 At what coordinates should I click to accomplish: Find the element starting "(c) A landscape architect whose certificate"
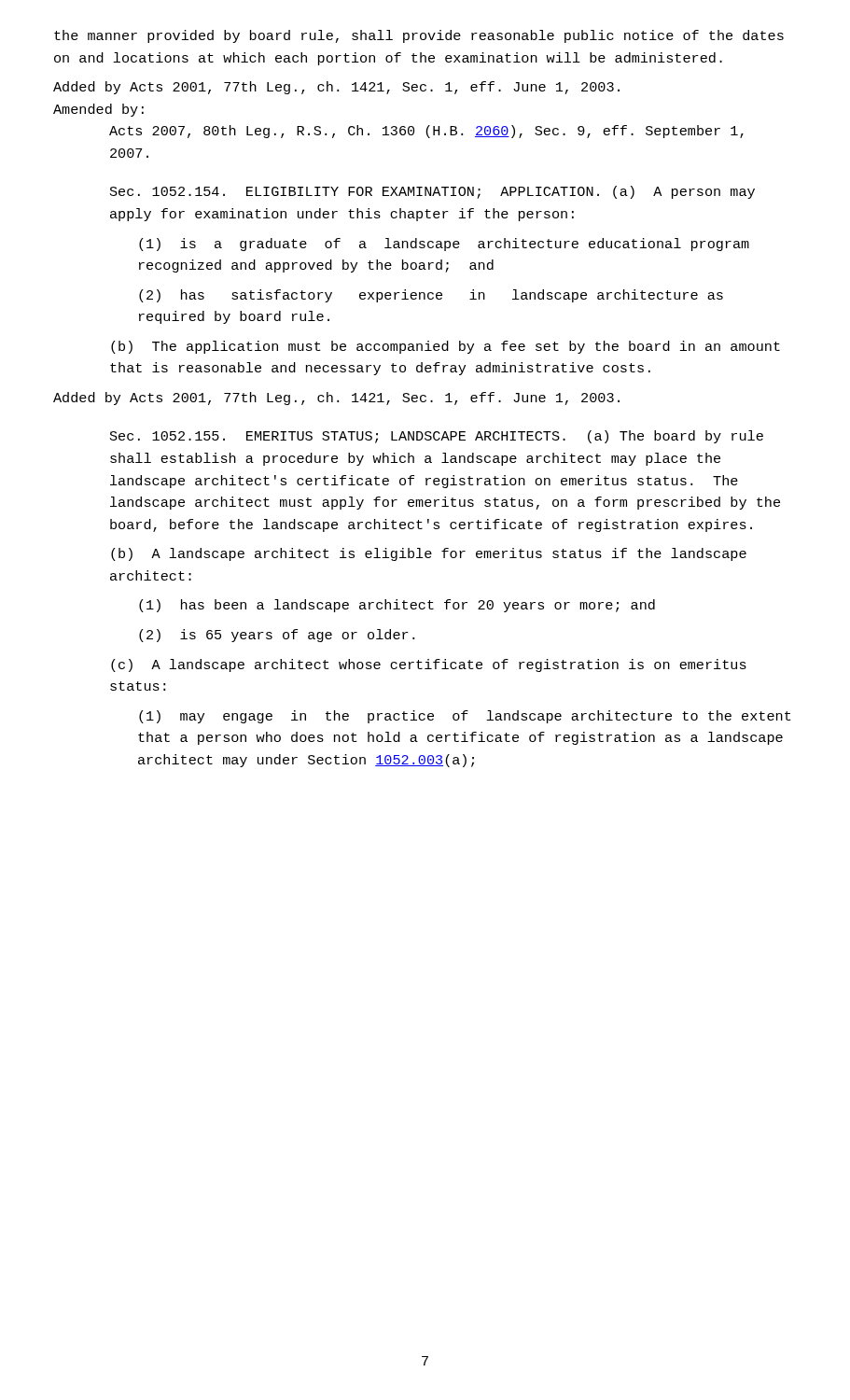coord(428,676)
